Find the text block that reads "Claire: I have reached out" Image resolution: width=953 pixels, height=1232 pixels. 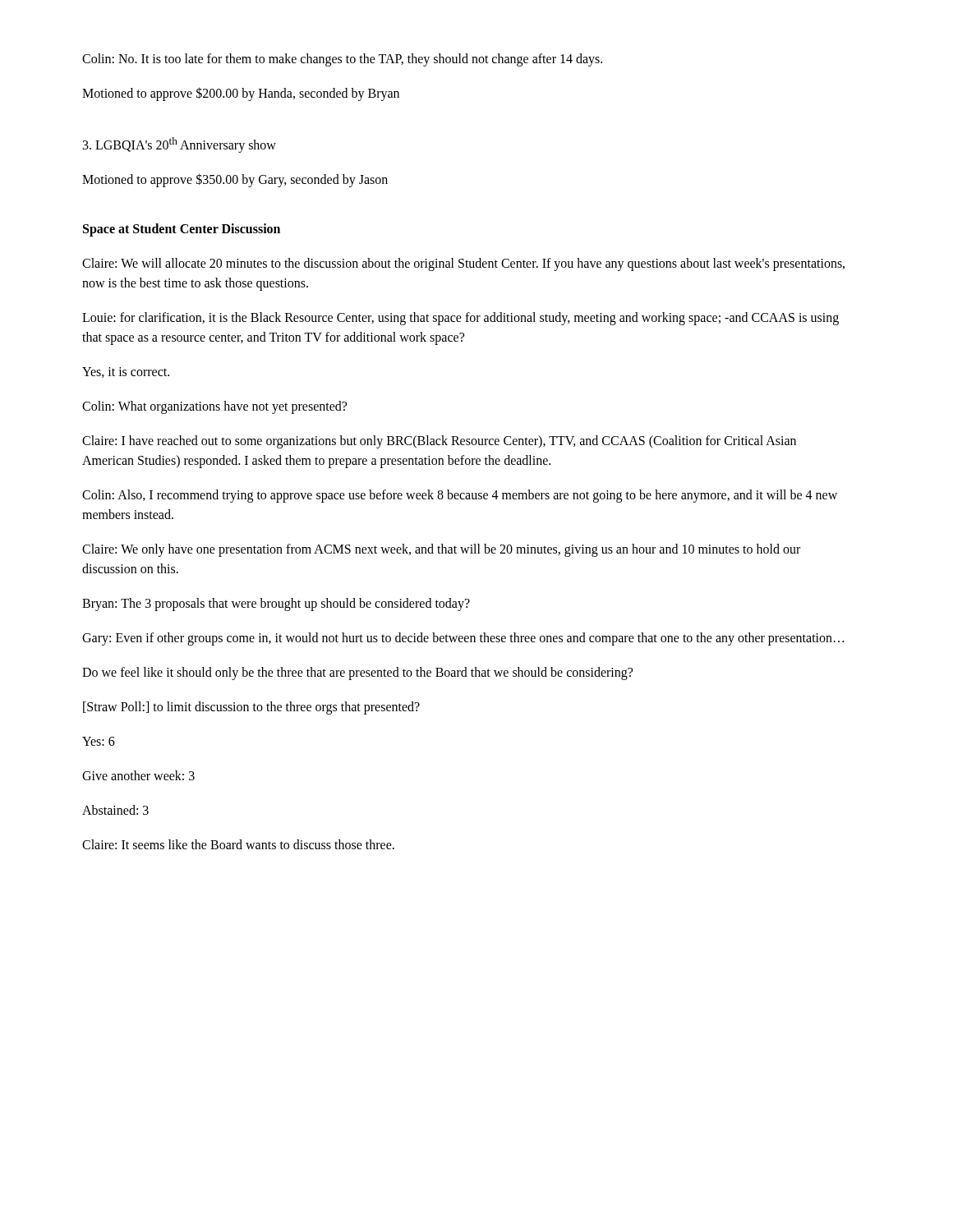tap(439, 451)
